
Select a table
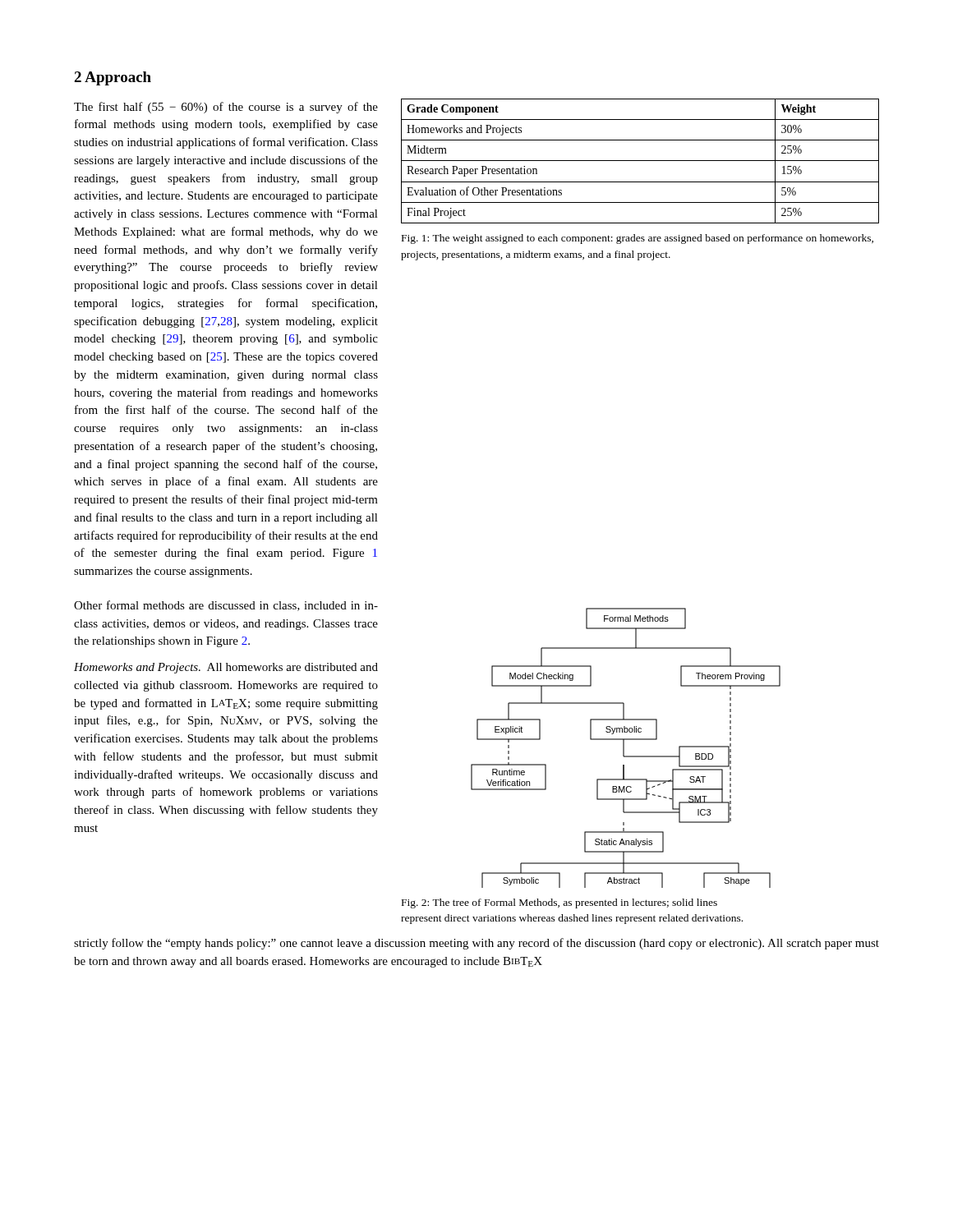tap(640, 161)
